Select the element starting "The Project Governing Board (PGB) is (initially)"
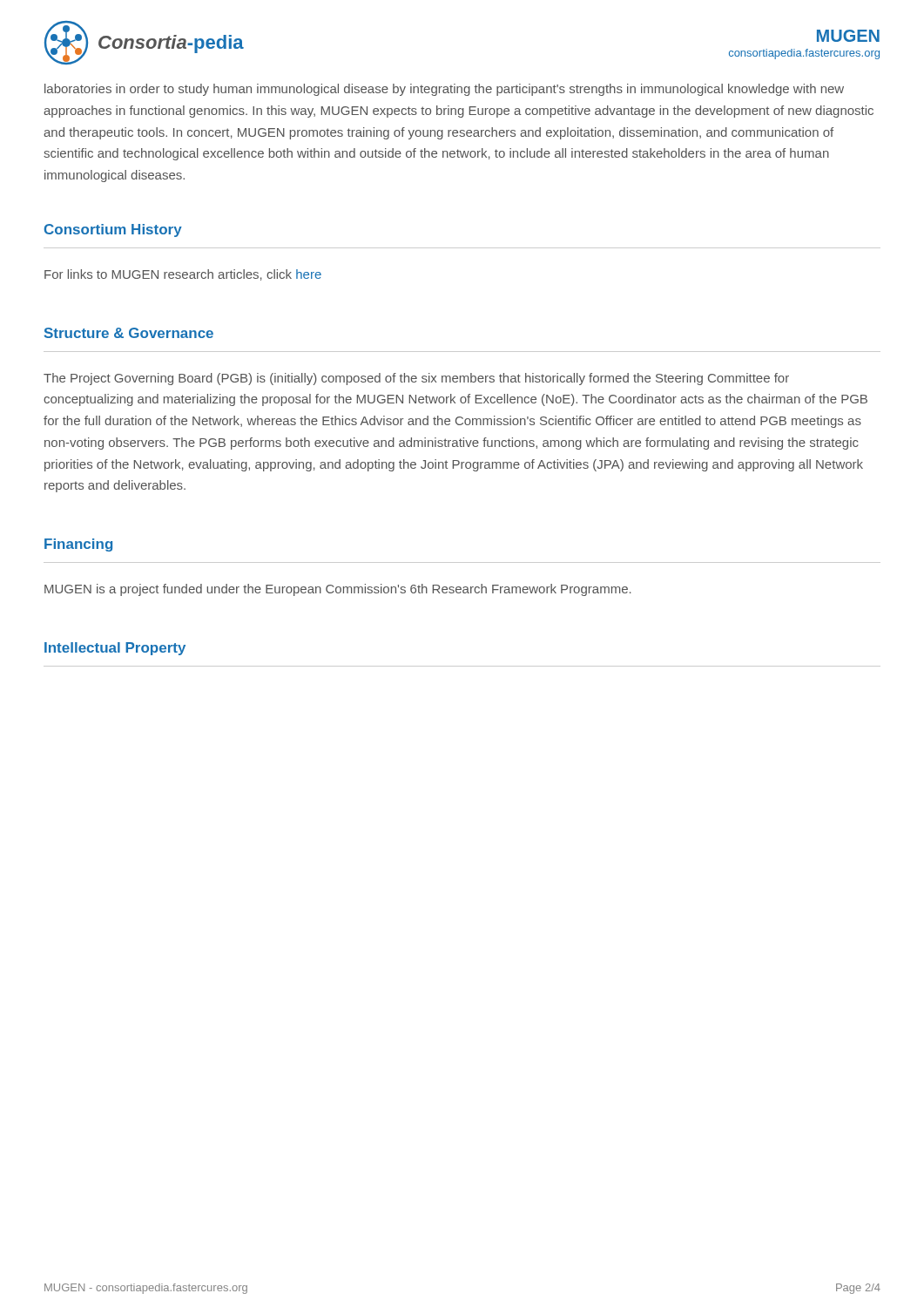Image resolution: width=924 pixels, height=1307 pixels. click(x=456, y=431)
